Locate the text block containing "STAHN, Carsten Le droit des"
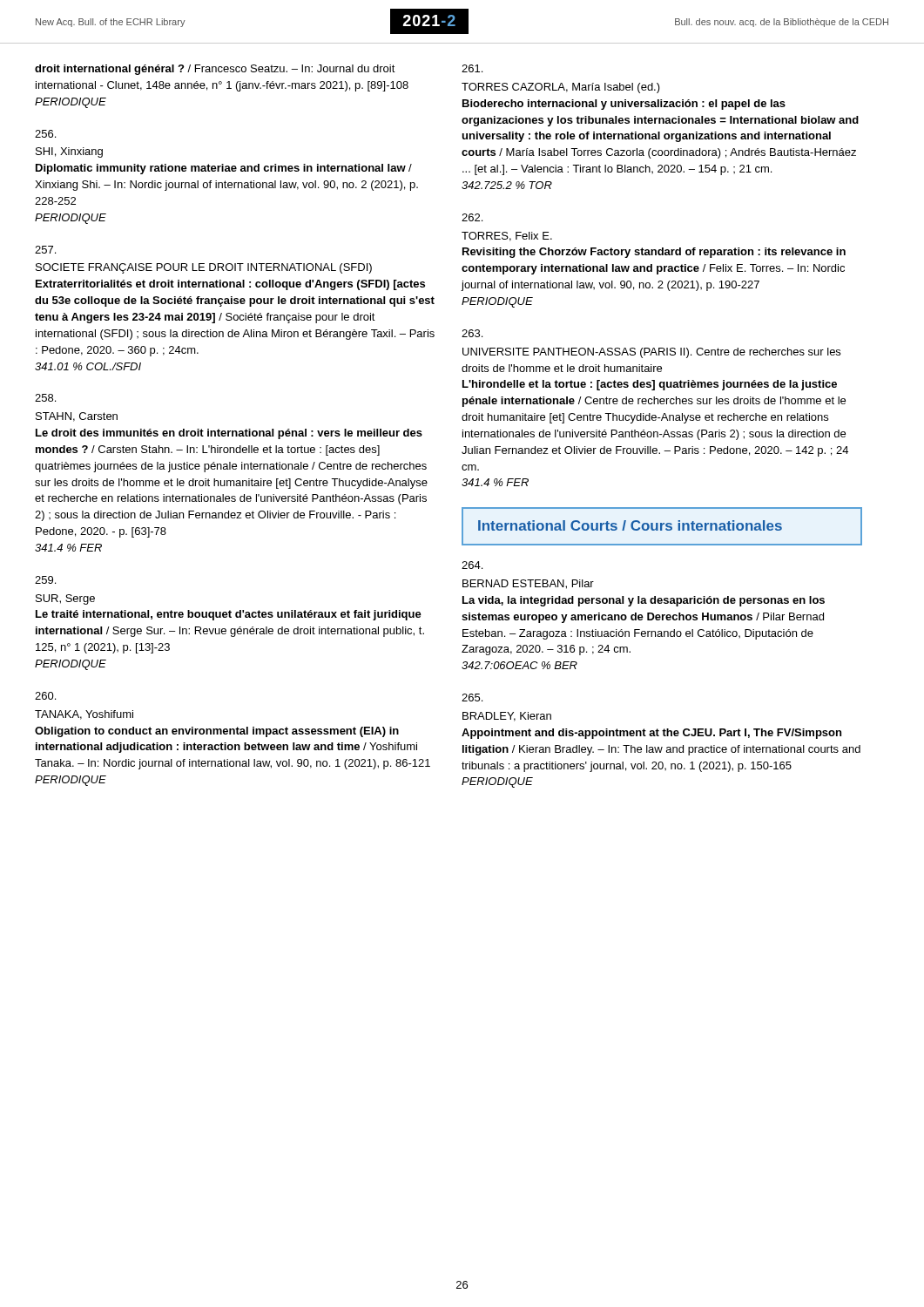 [235, 472]
